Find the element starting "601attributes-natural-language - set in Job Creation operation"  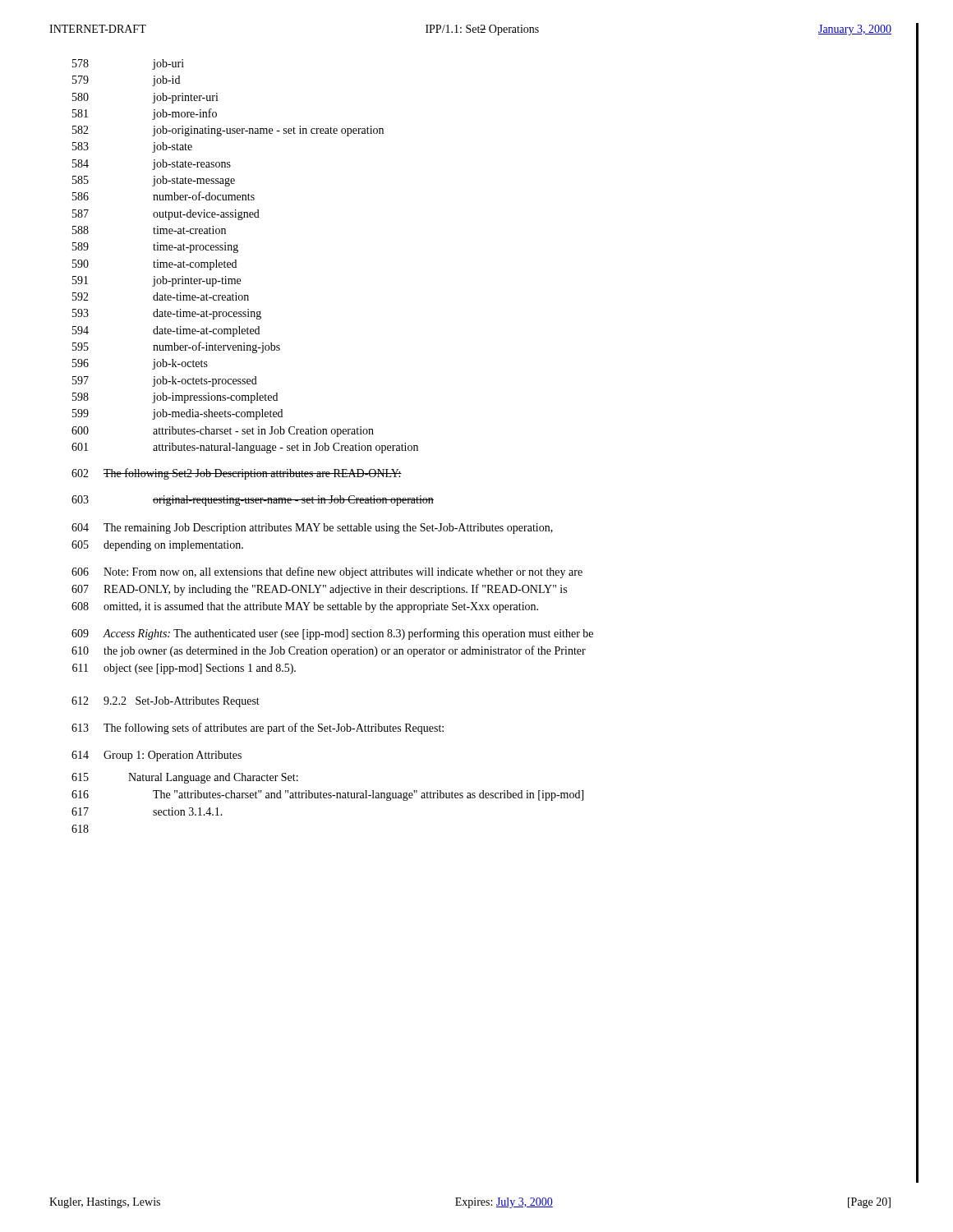pos(234,448)
